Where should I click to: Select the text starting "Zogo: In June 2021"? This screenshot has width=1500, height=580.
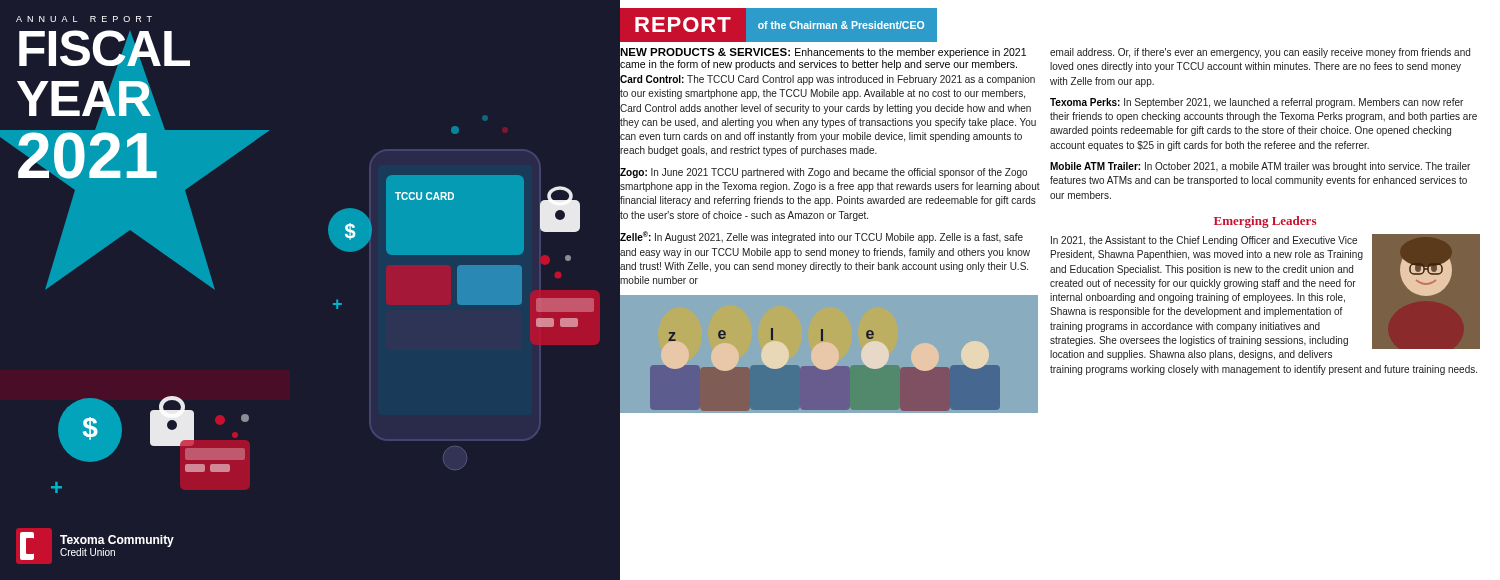(830, 194)
